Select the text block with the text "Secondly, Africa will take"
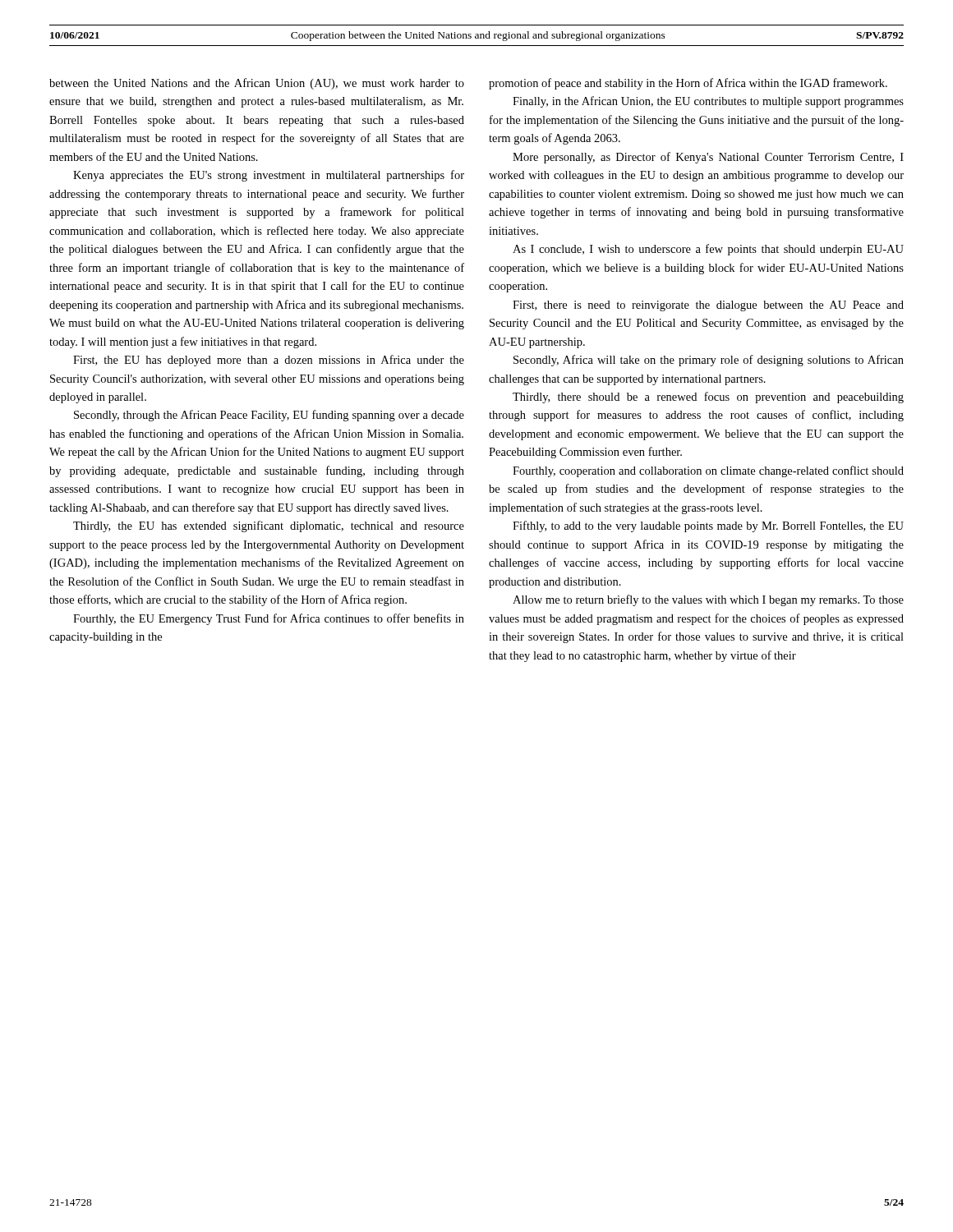This screenshot has width=953, height=1232. [x=696, y=369]
